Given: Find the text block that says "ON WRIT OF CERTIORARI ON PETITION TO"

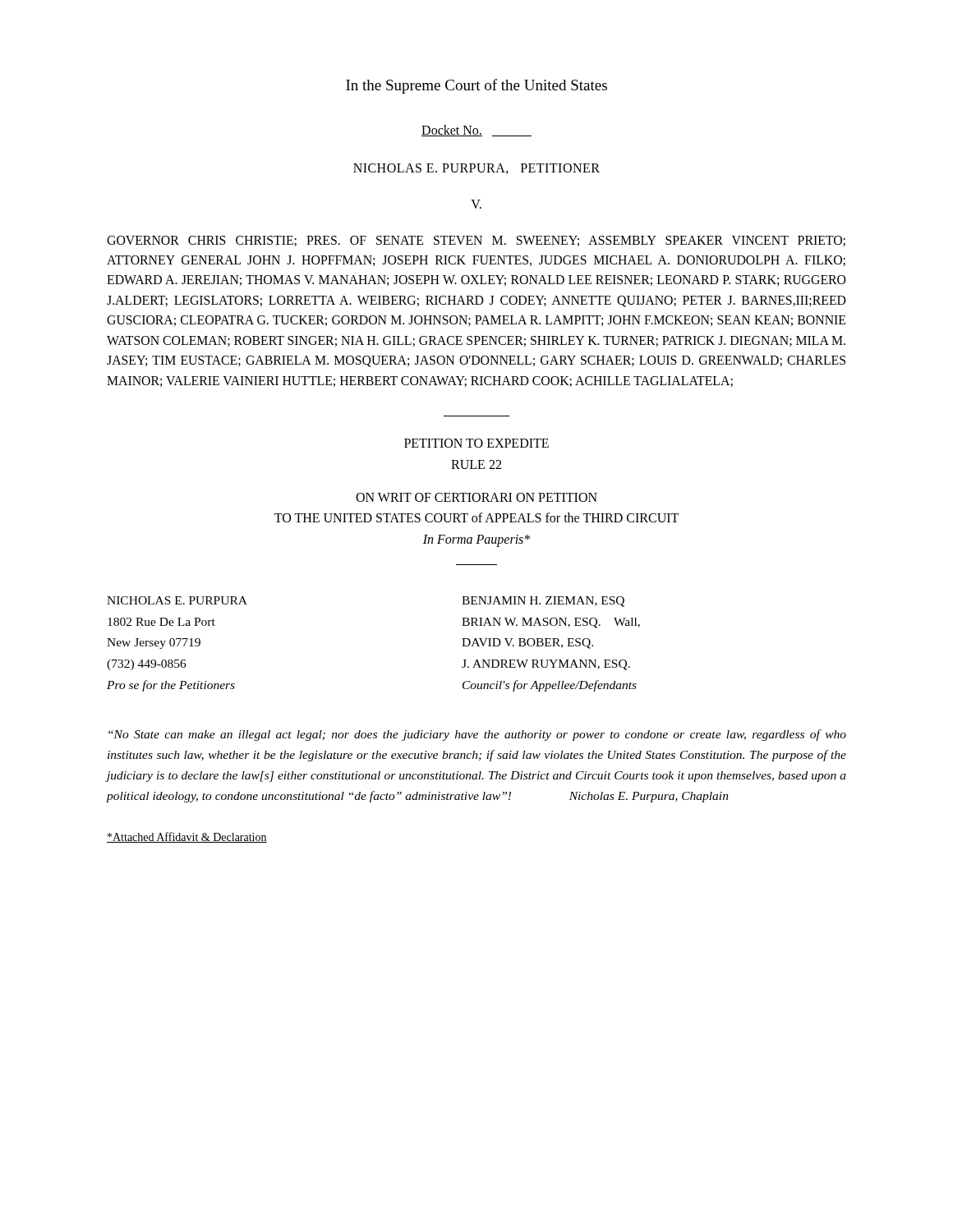Looking at the screenshot, I should pyautogui.click(x=476, y=518).
